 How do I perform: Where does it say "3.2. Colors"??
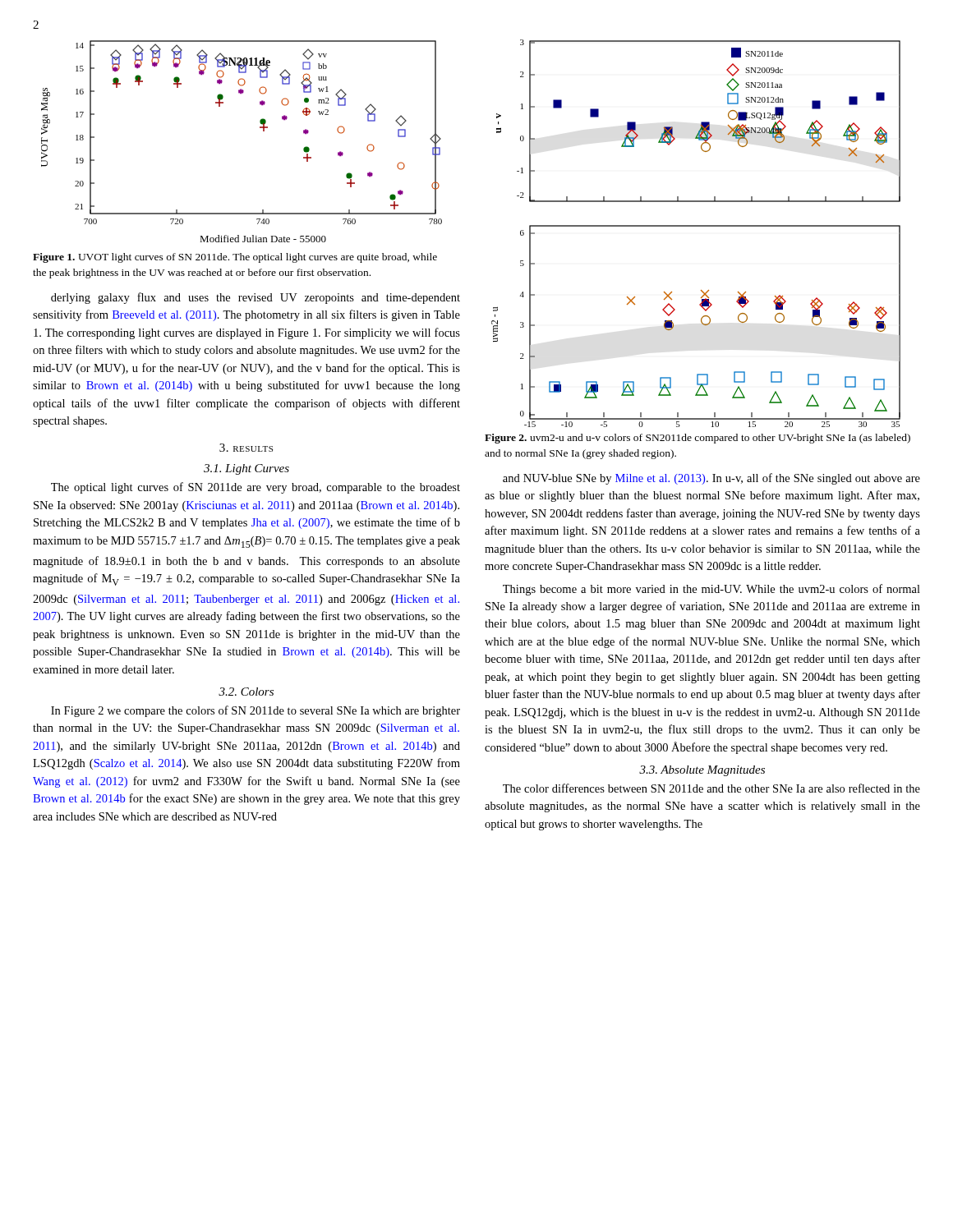tap(246, 692)
